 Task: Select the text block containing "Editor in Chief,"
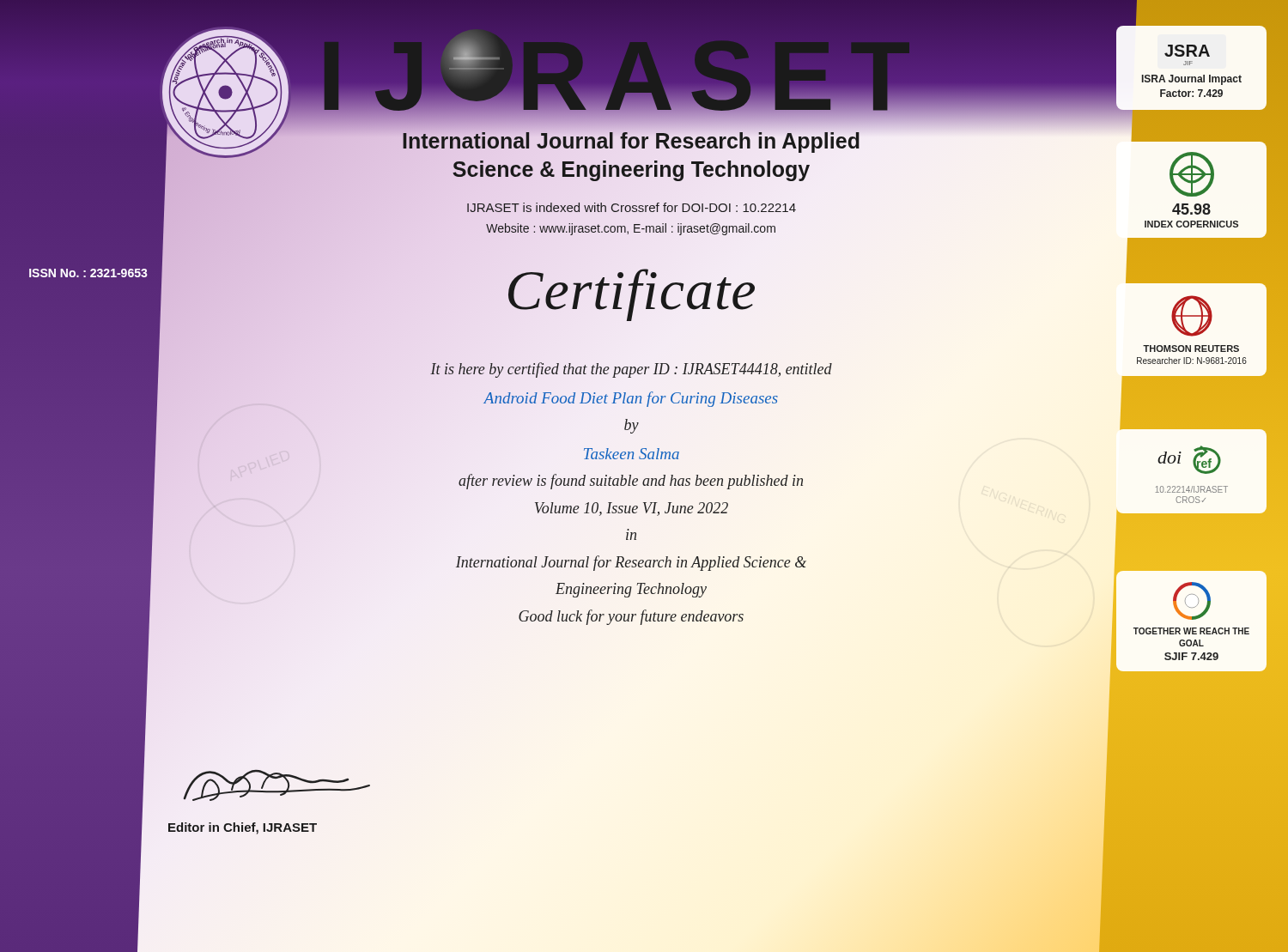point(242,827)
